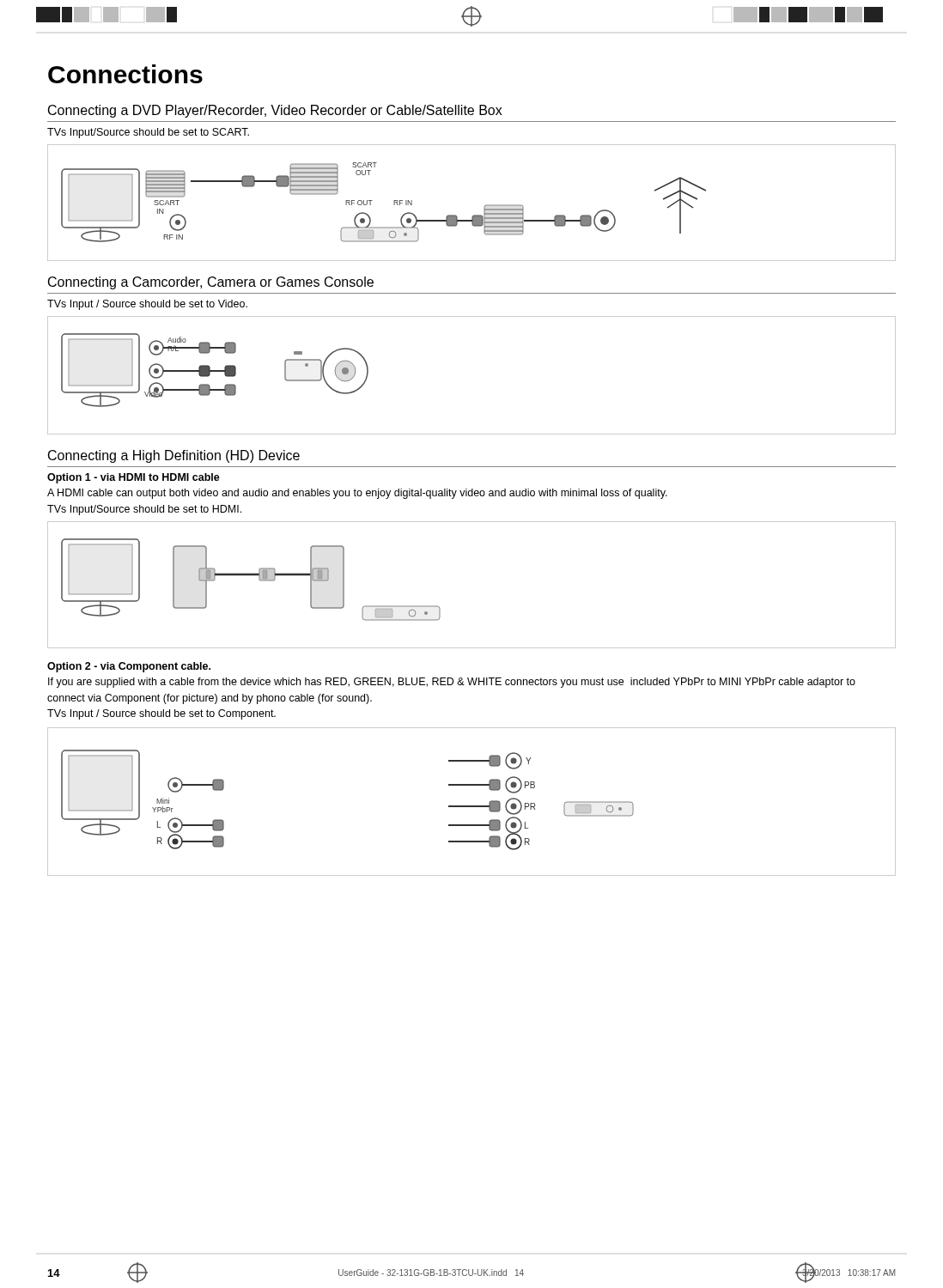This screenshot has height=1288, width=943.
Task: Navigate to the text block starting "A HDMI cable"
Action: 357,493
